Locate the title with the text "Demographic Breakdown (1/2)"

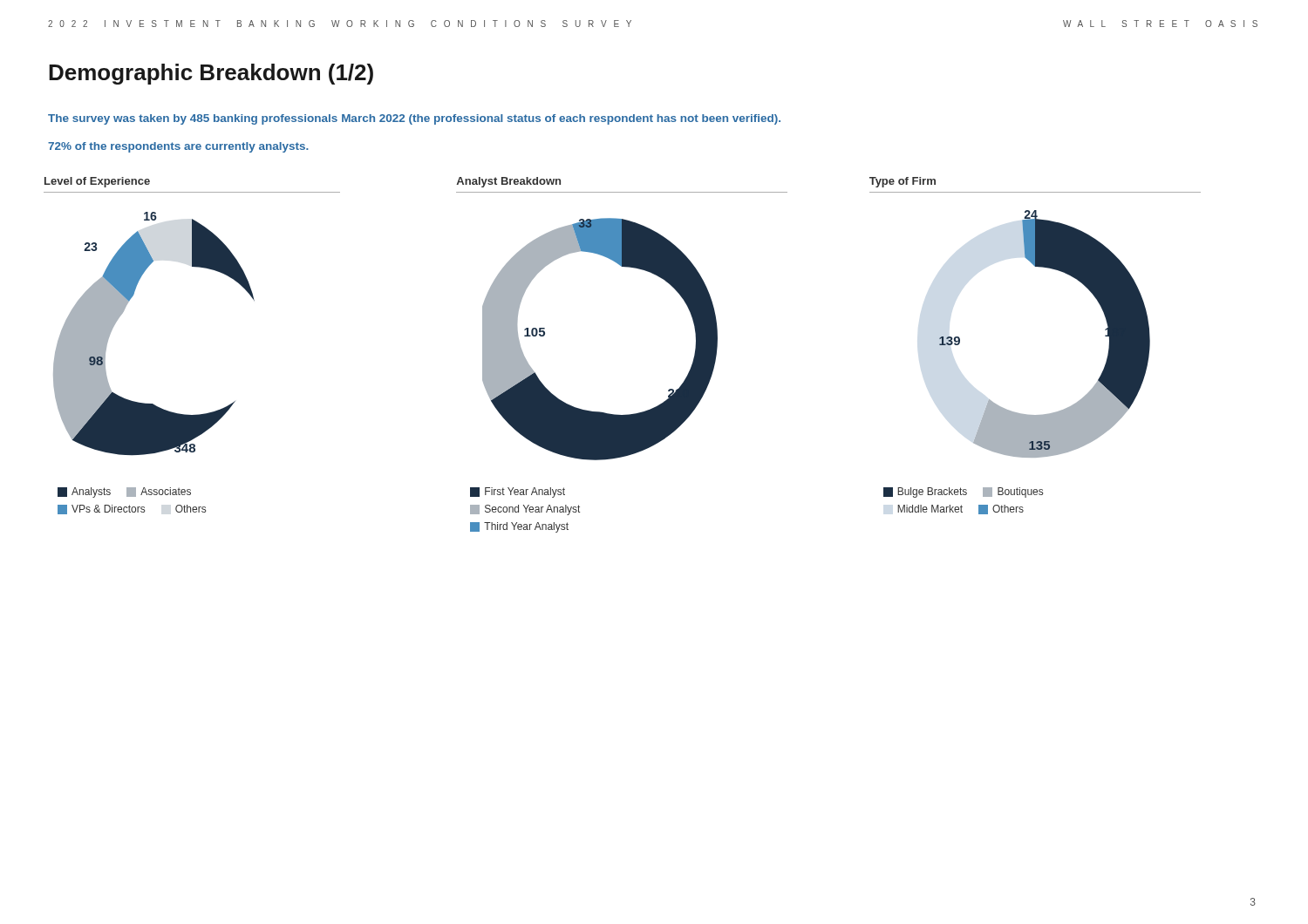point(211,73)
